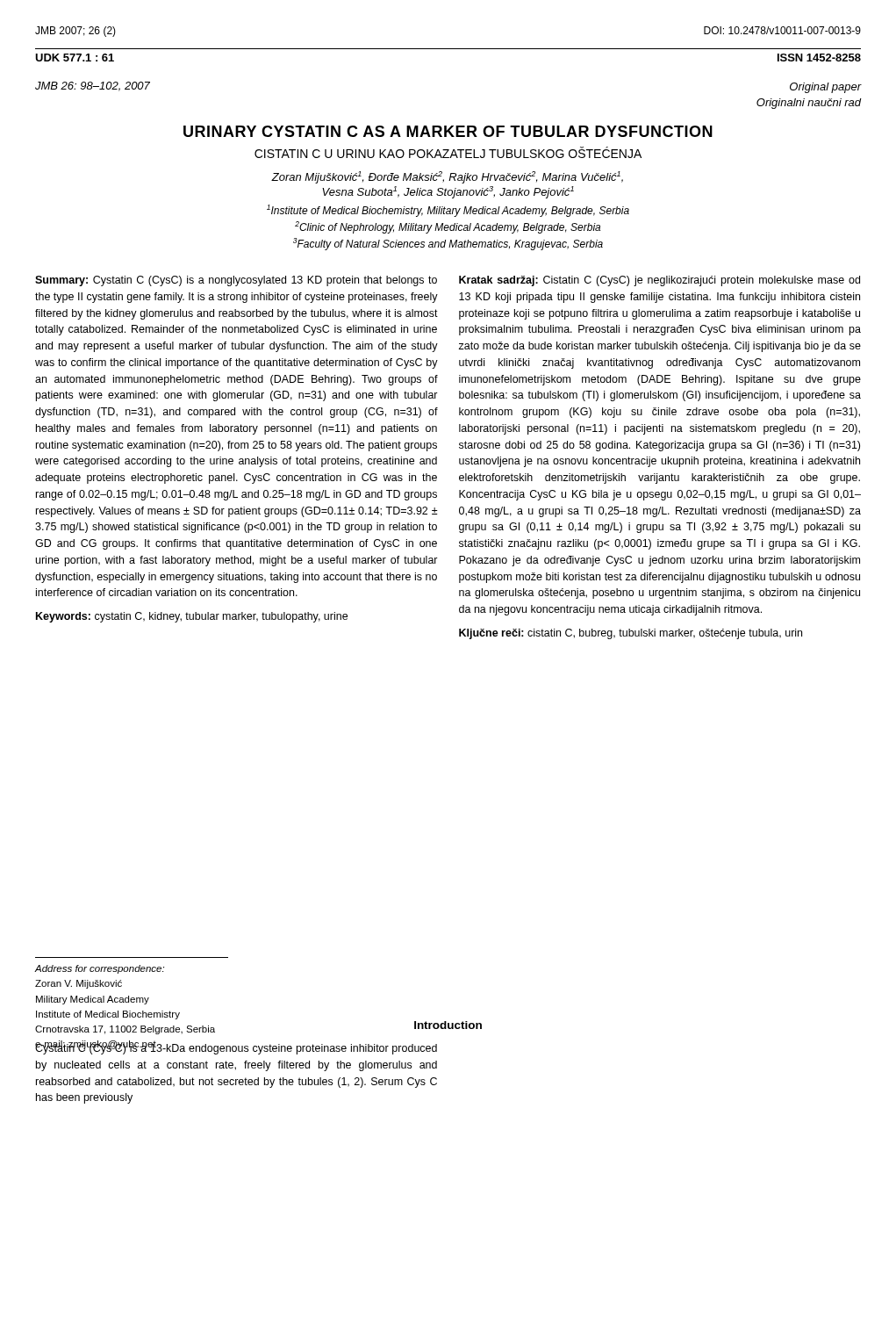Select the text block with the text "JMB 26: 98–102, 2007 Original paperOriginalni naučni"
896x1317 pixels.
[x=95, y=86]
